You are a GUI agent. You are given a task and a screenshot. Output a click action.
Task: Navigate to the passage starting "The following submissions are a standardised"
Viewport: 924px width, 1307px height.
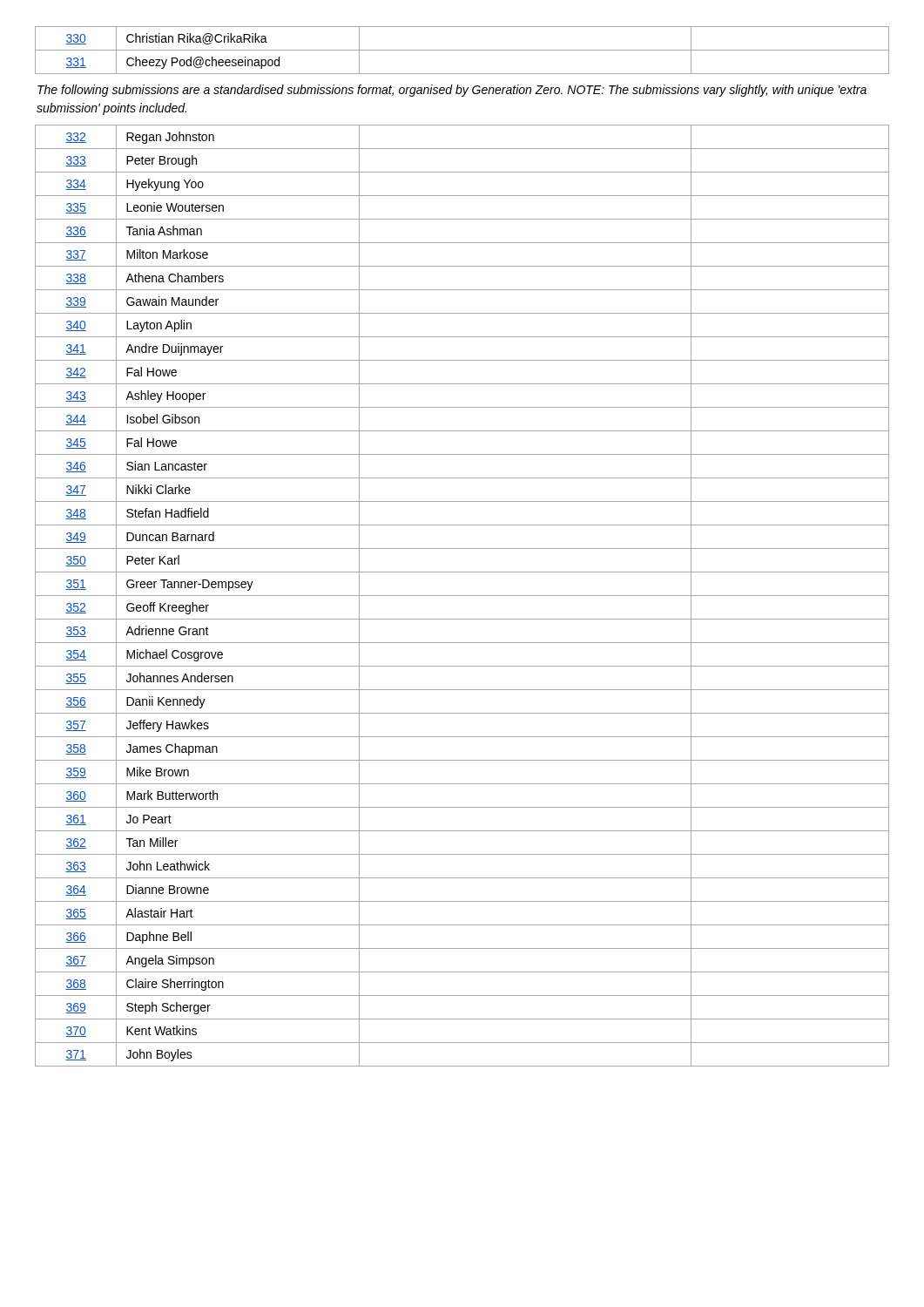(462, 99)
